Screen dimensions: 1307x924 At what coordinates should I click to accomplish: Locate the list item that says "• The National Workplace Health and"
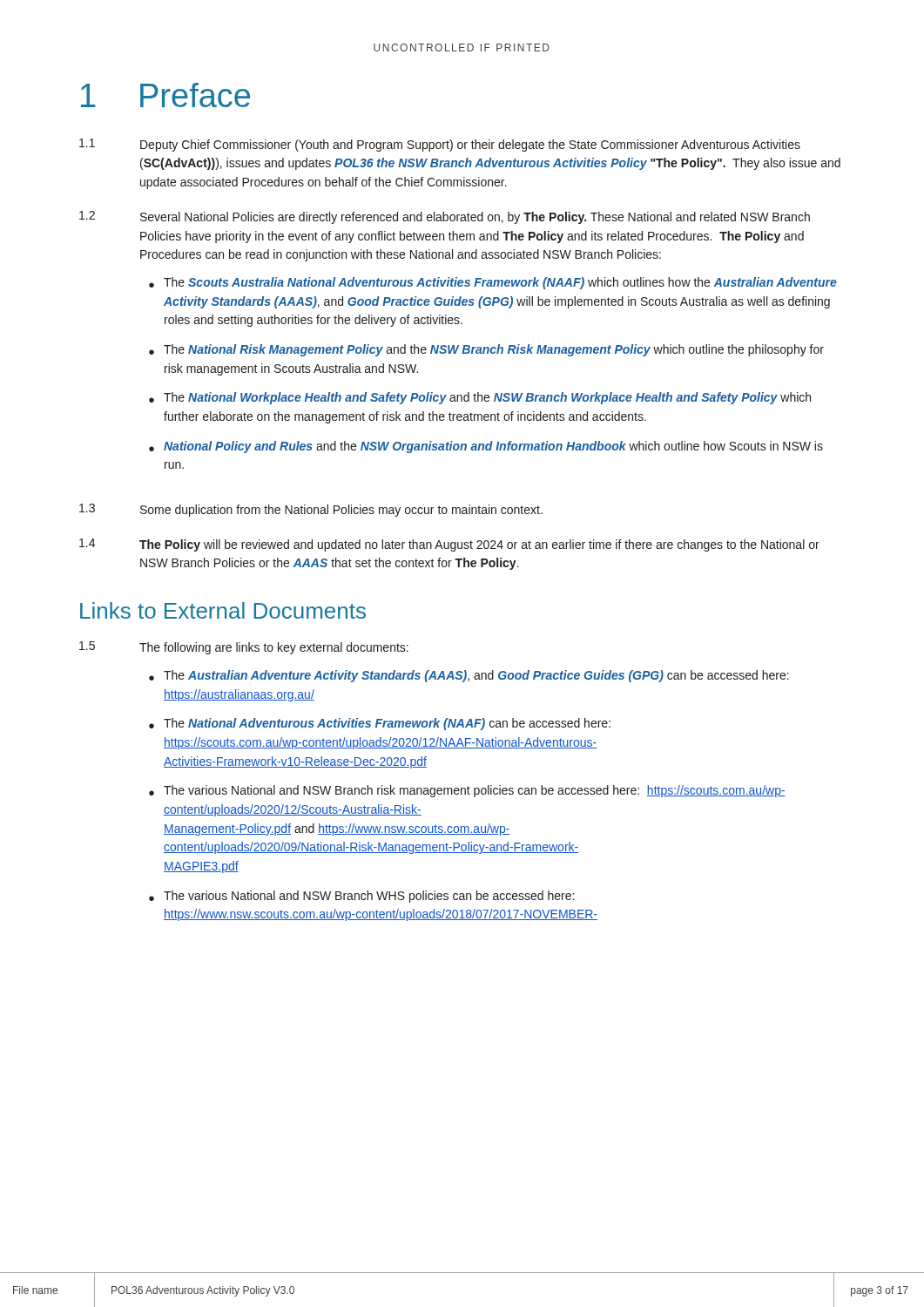[492, 408]
